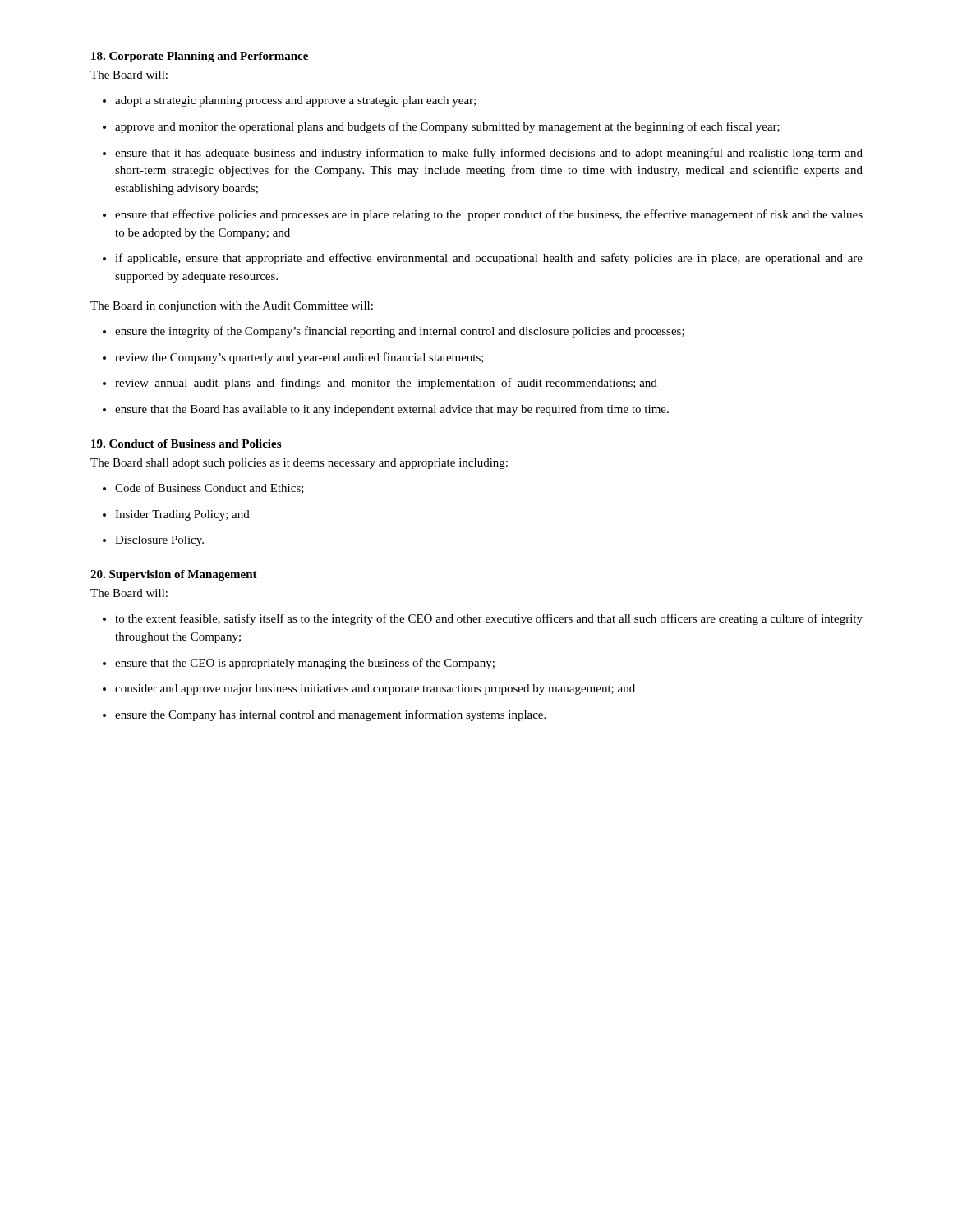Click on the element starting "review the Company’s quarterly and"

coord(300,357)
